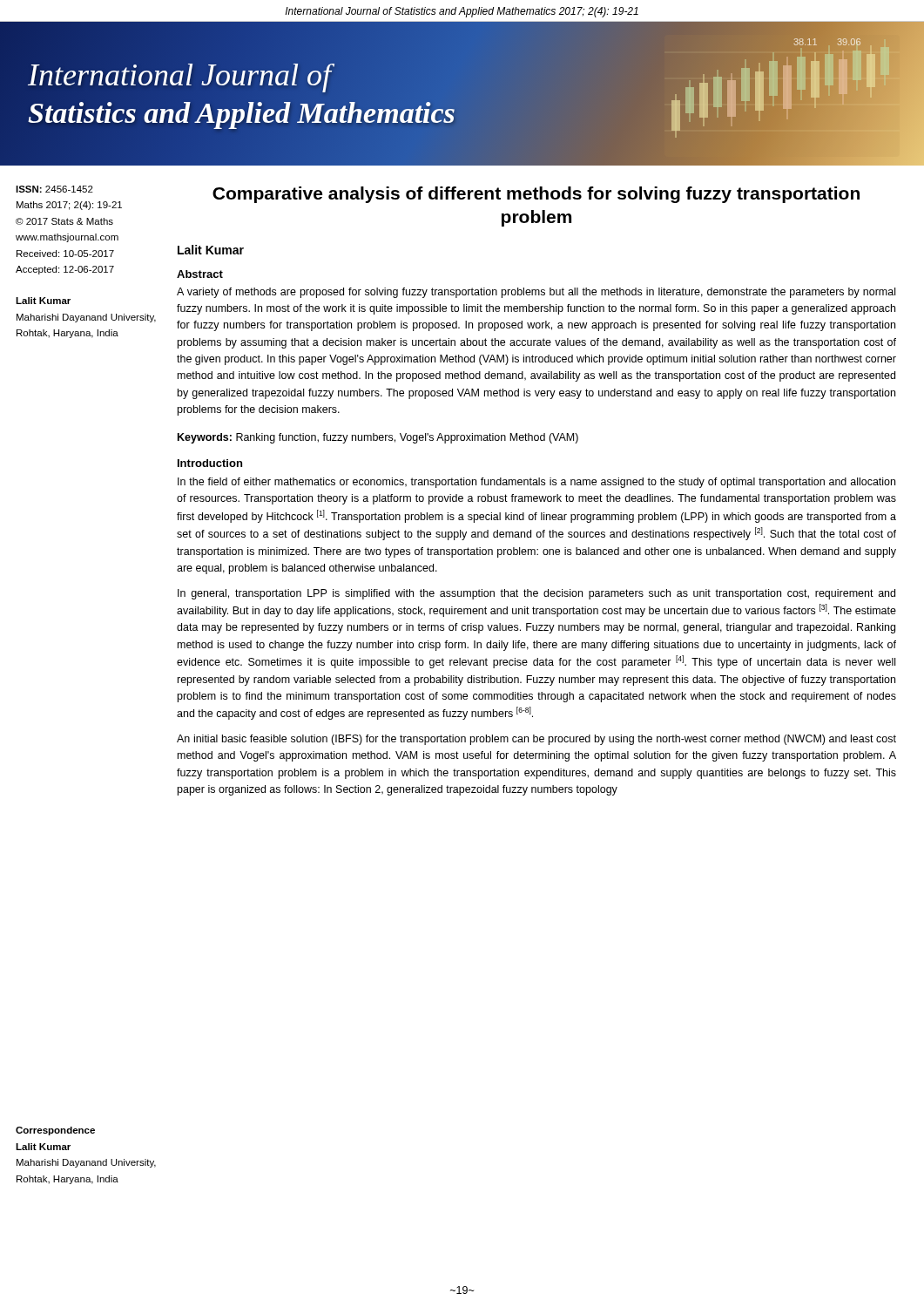Locate the block of text that opens with "ISSN: 2456-1452 Maths 2017; 2(4): 19-21 © 2017"

69,229
